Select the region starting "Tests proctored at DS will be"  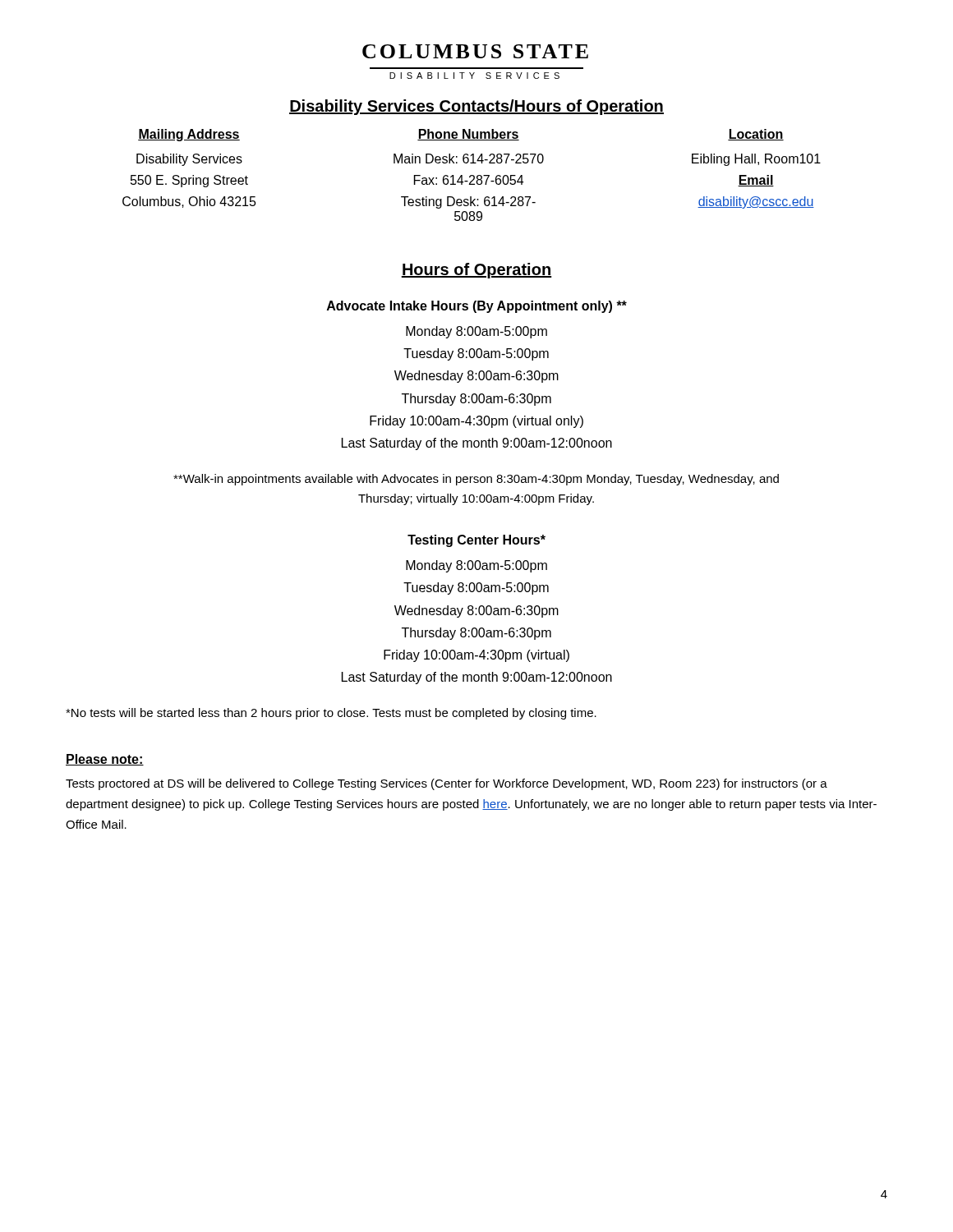[x=471, y=804]
